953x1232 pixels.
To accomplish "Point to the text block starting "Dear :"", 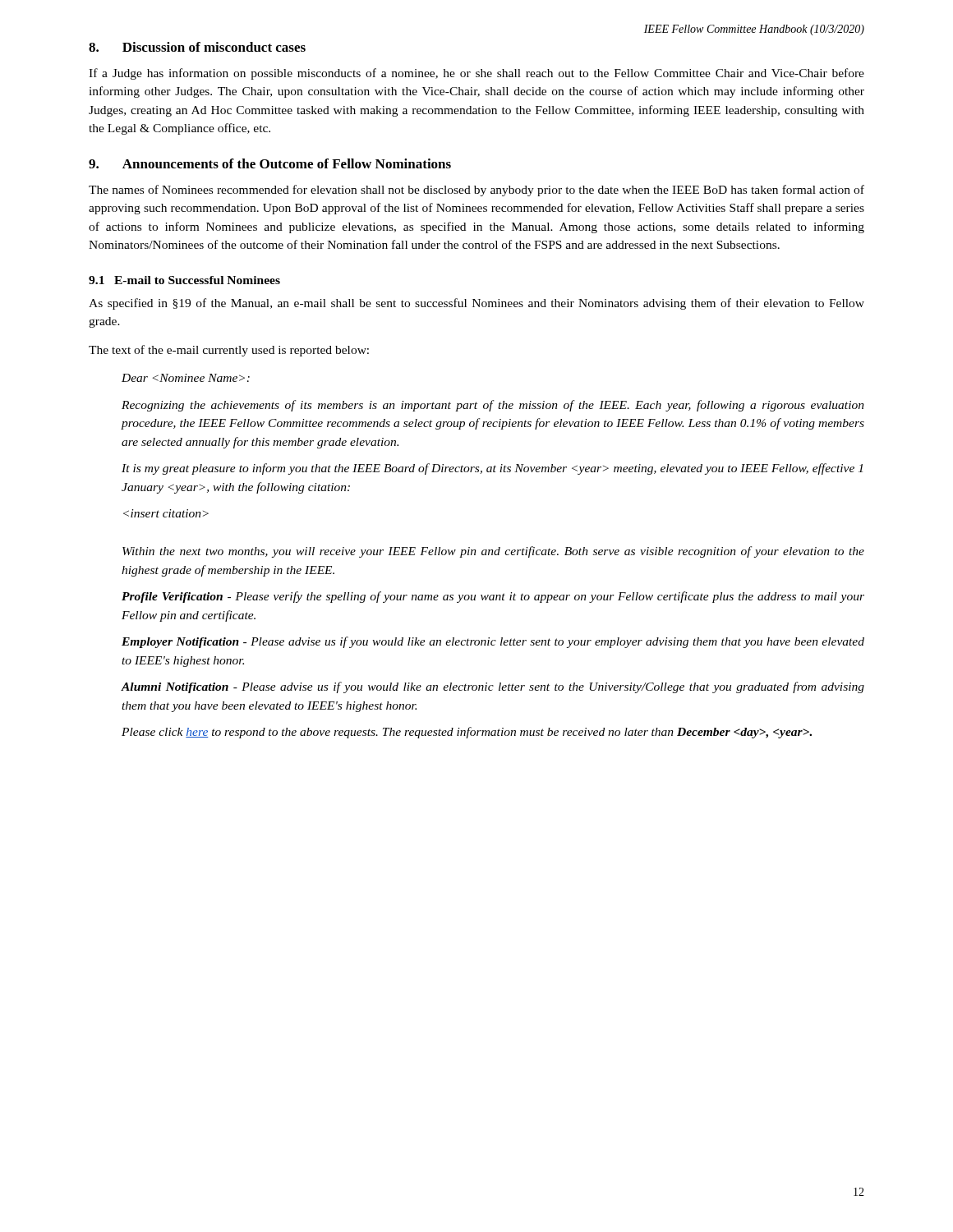I will coord(186,378).
